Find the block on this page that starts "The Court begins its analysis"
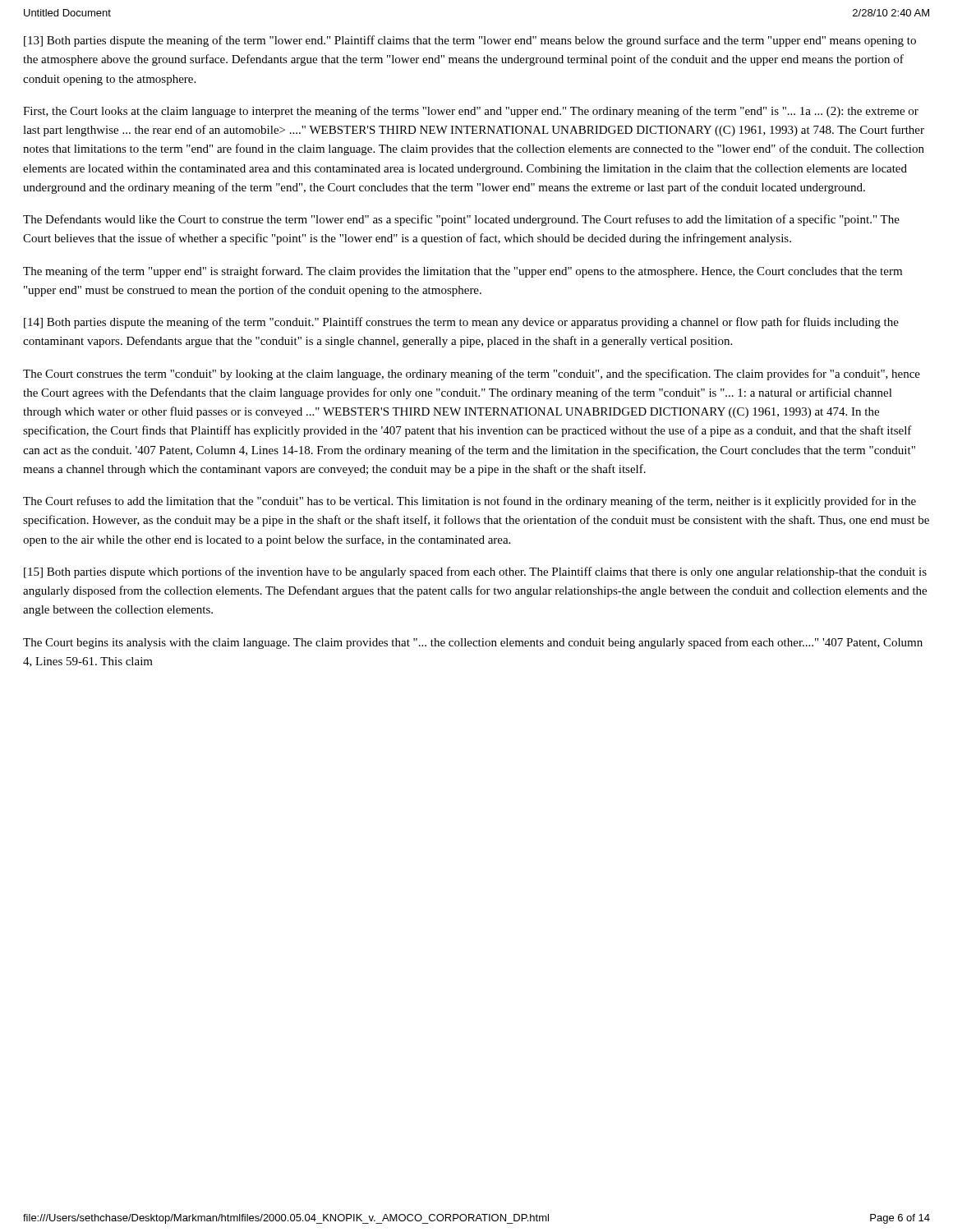This screenshot has height=1232, width=953. (x=473, y=651)
